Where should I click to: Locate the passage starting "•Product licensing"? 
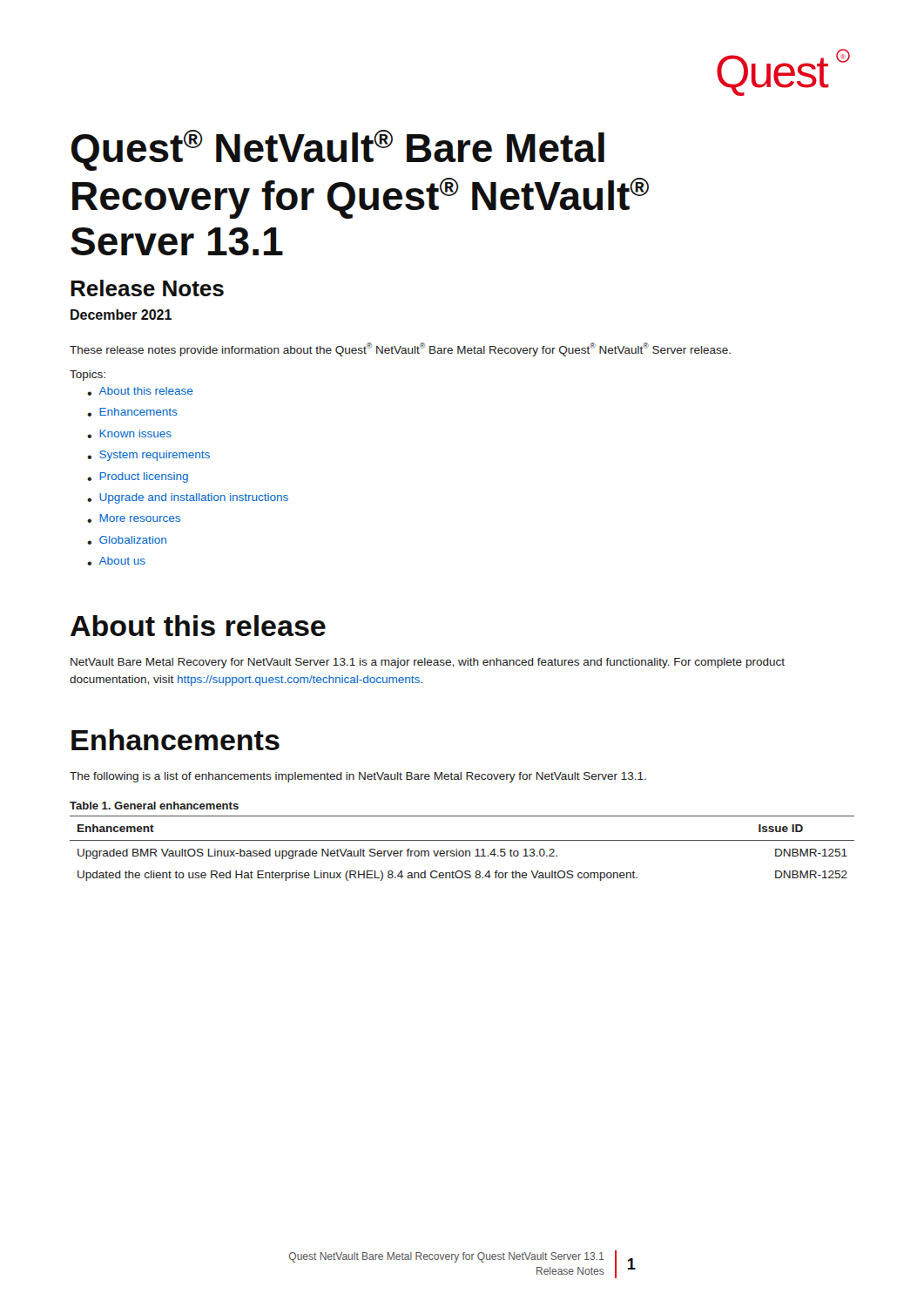pyautogui.click(x=138, y=479)
